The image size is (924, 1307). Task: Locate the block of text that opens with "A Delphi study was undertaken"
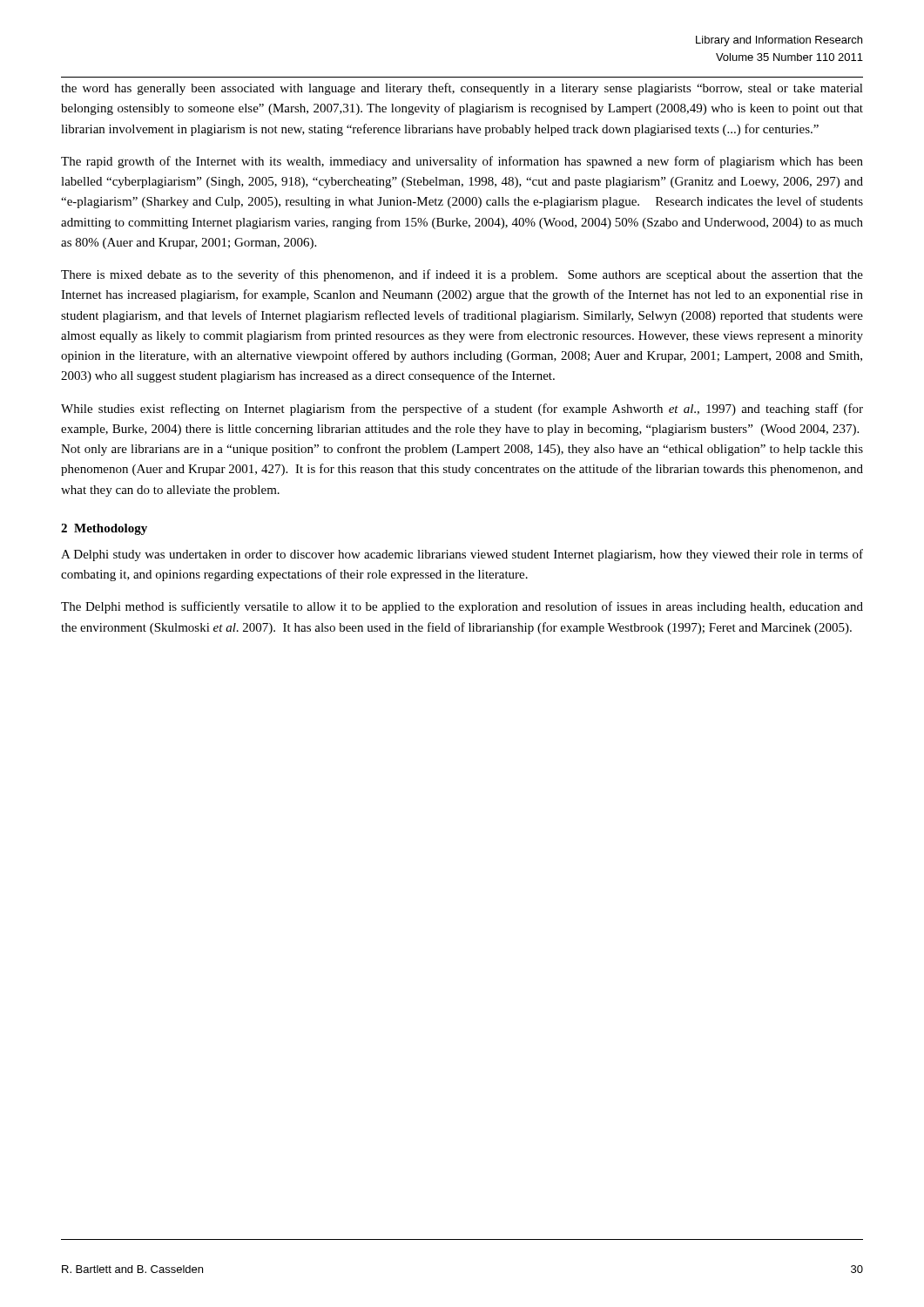pyautogui.click(x=462, y=564)
